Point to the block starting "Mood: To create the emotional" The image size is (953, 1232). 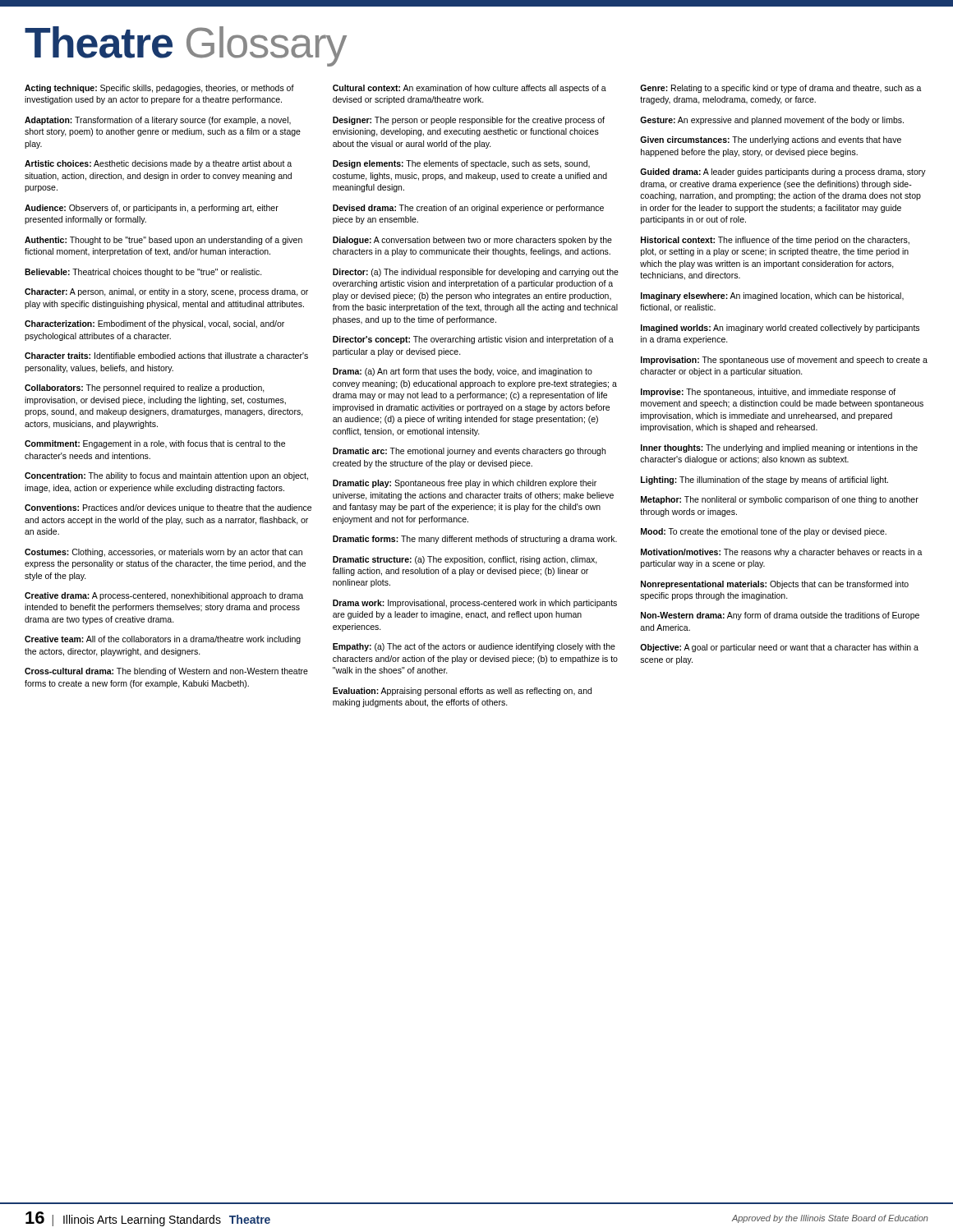764,531
